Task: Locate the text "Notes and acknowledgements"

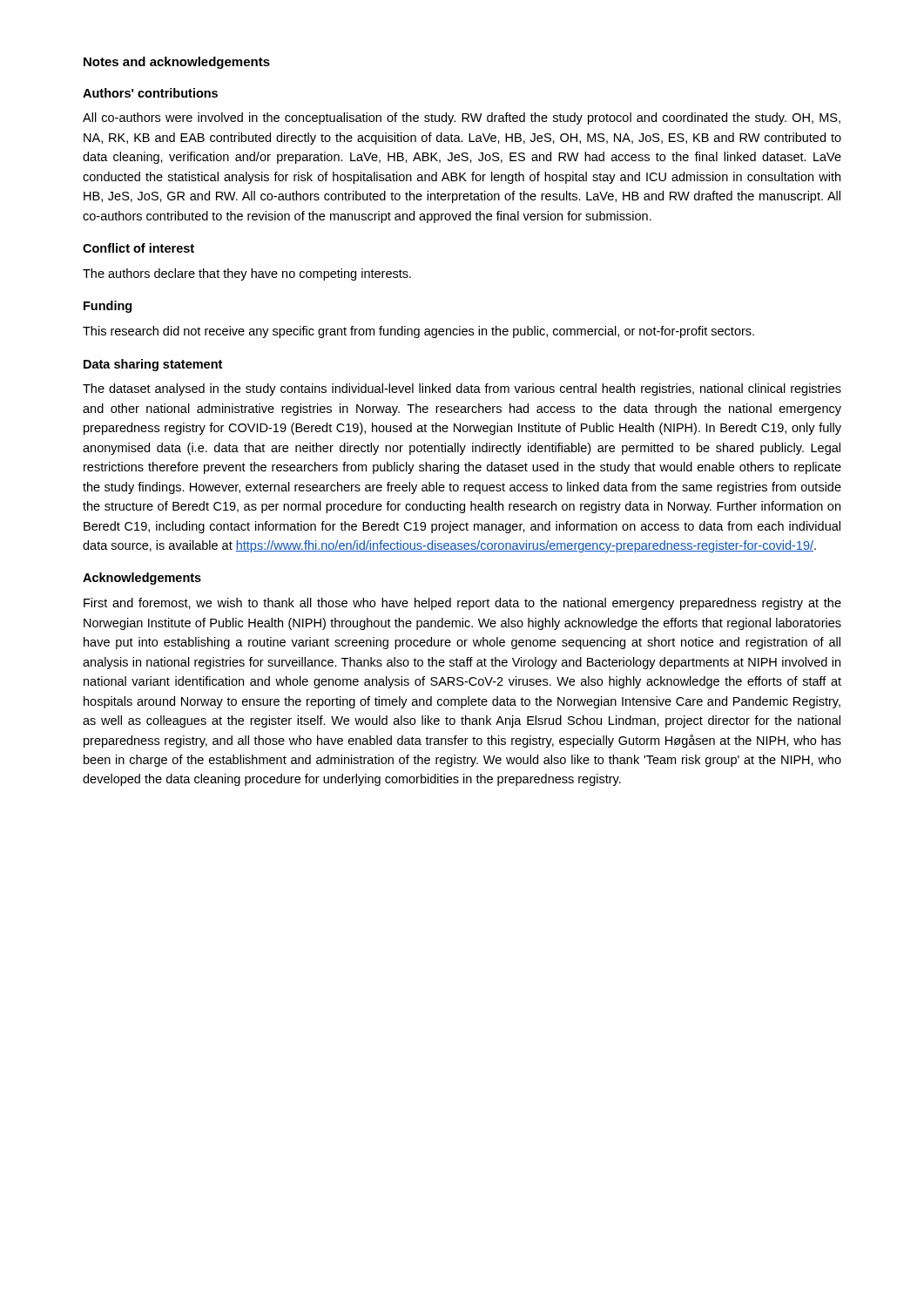Action: coord(176,61)
